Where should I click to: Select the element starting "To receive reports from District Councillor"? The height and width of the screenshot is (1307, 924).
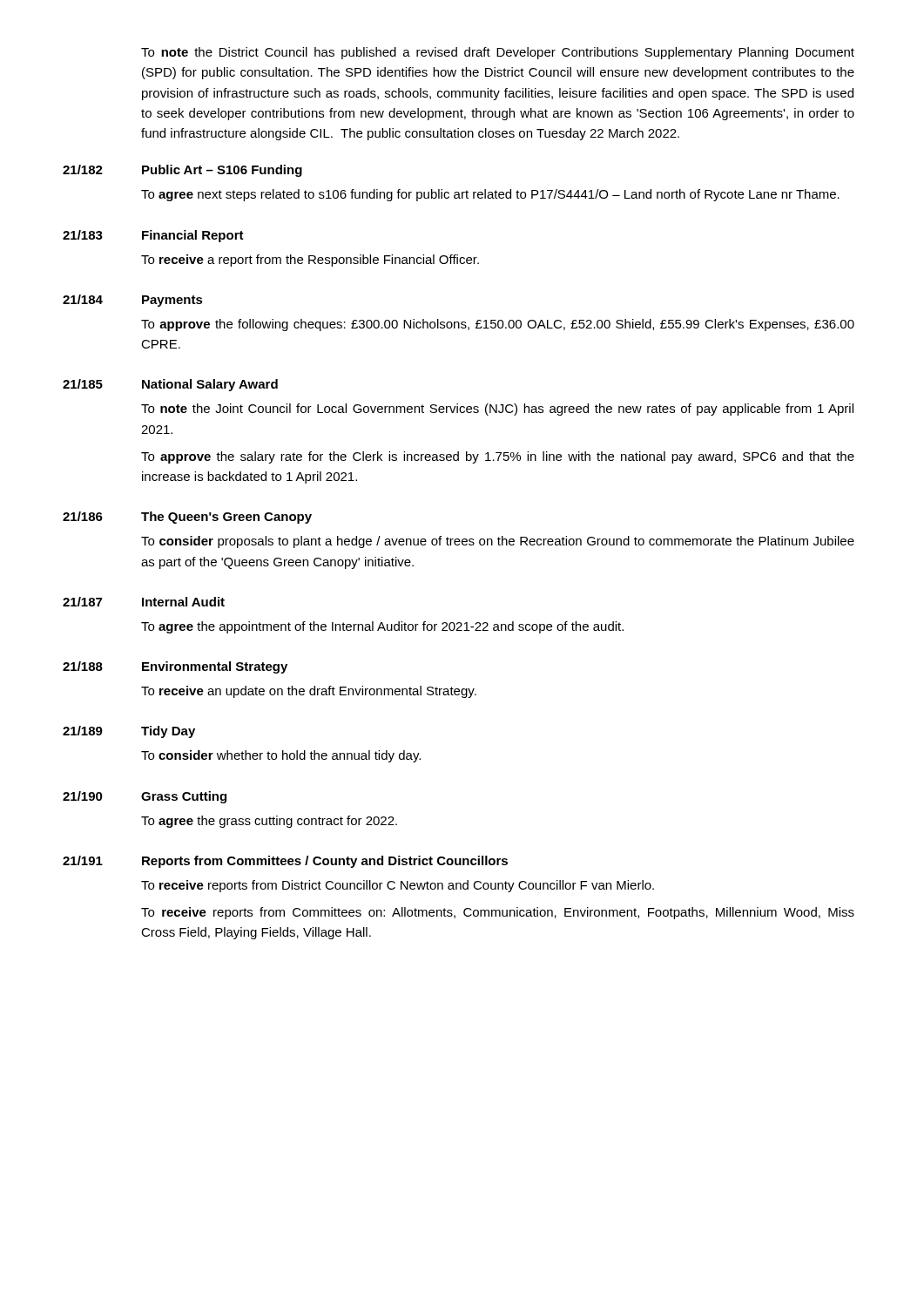(x=398, y=885)
